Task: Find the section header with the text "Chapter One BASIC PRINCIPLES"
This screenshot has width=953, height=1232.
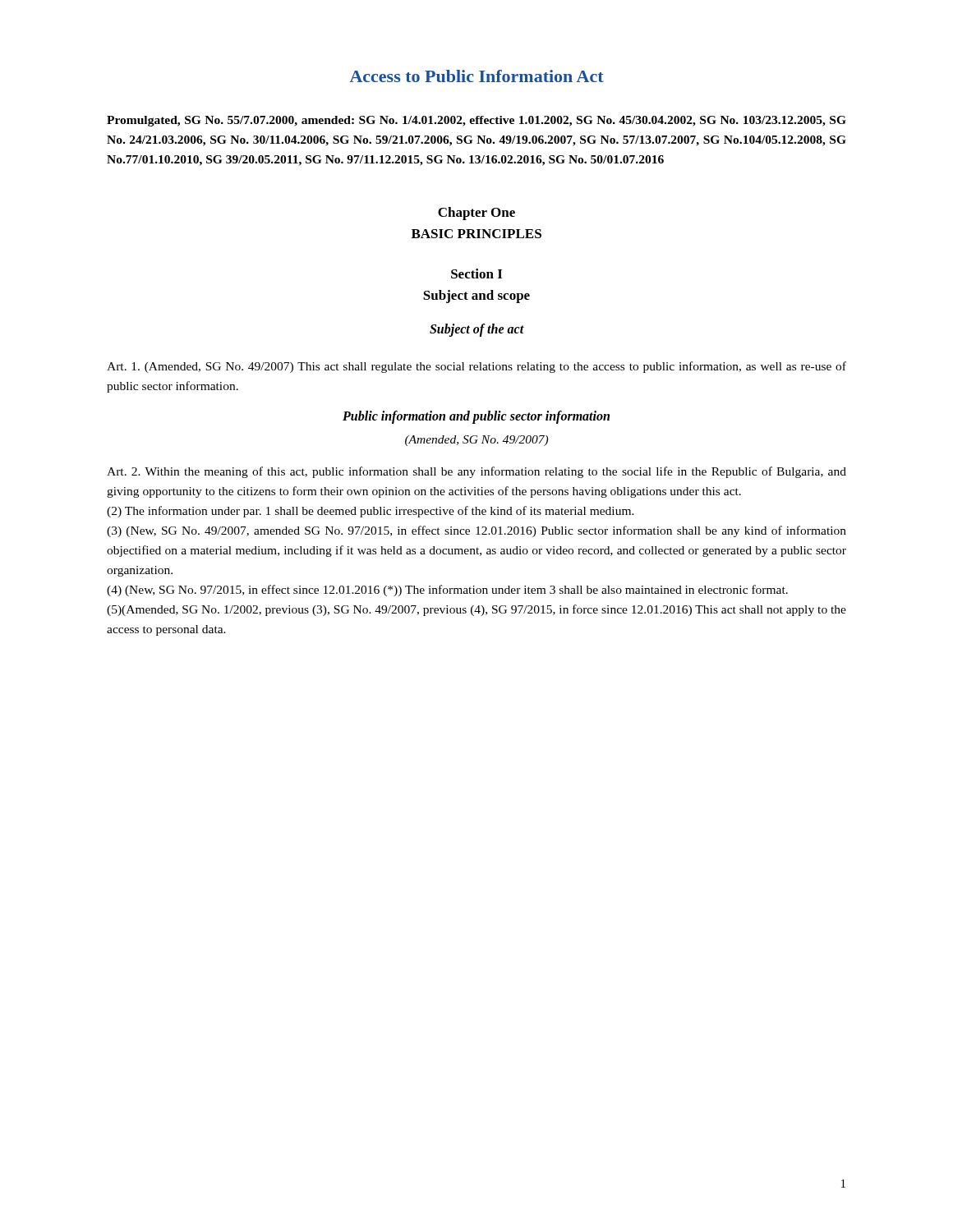Action: coord(476,223)
